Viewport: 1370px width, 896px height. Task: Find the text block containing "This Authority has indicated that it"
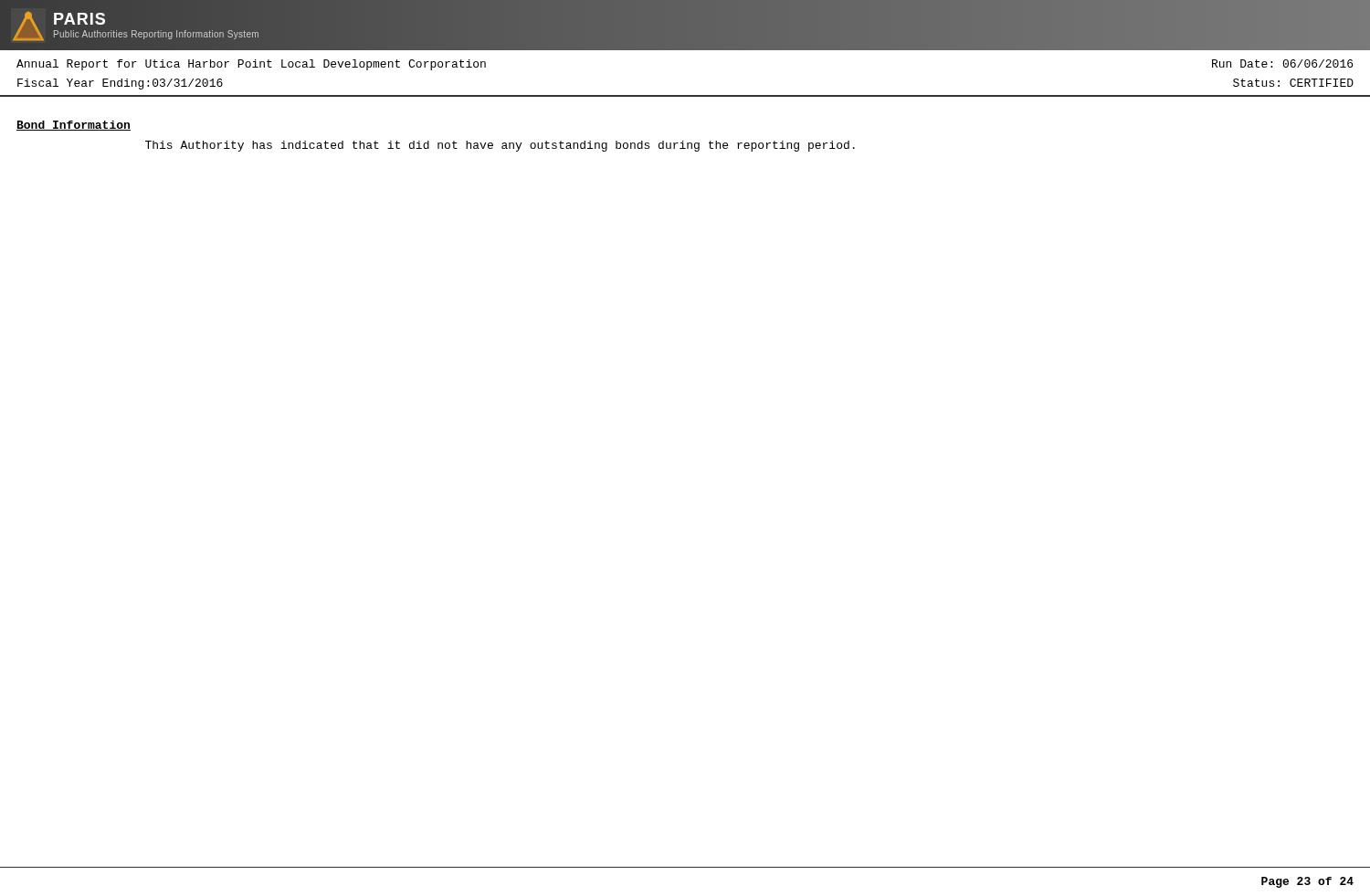point(437,146)
